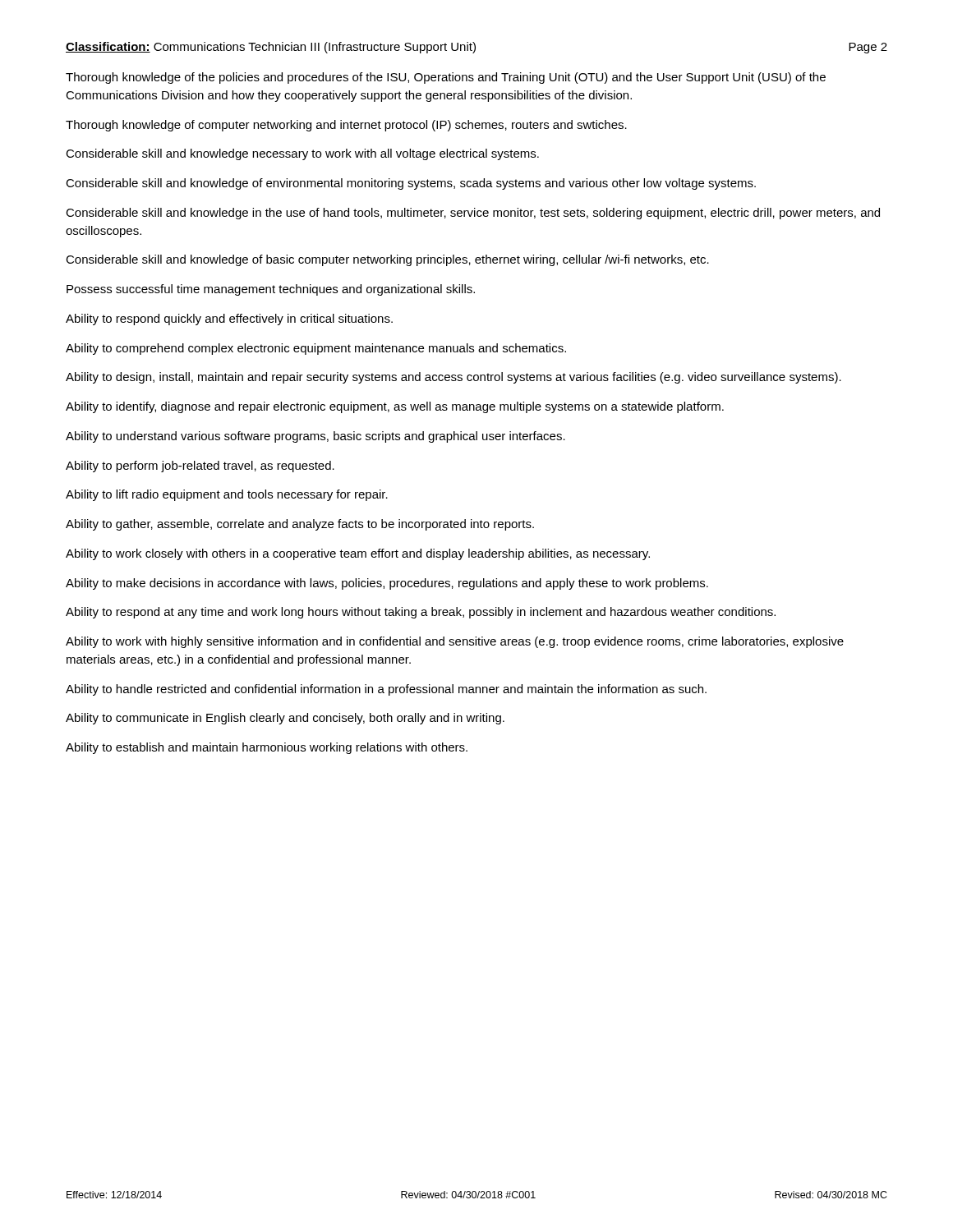Point to the region starting "Ability to comprehend"
Viewport: 953px width, 1232px height.
(316, 347)
